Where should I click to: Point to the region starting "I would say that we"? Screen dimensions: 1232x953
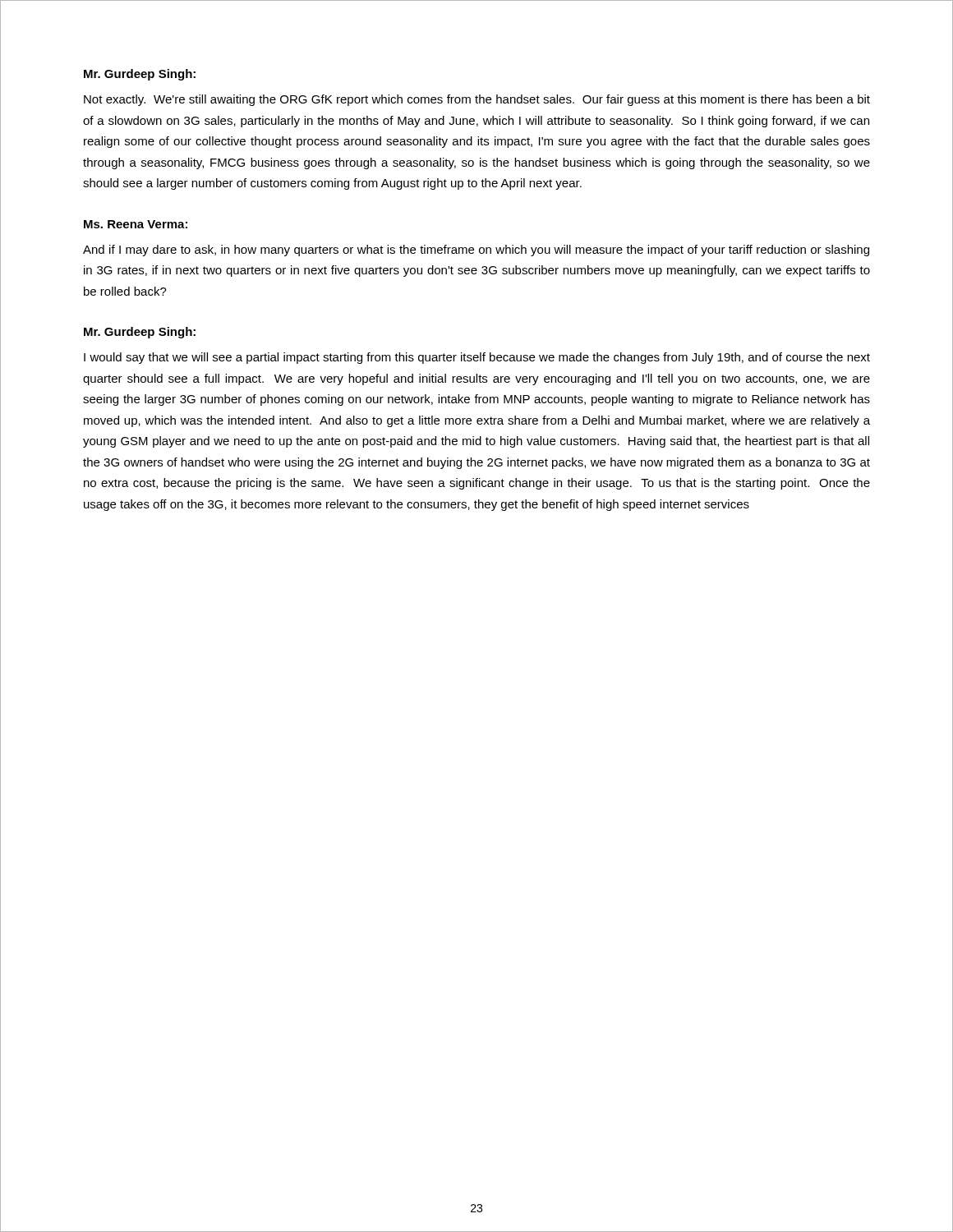click(x=476, y=430)
